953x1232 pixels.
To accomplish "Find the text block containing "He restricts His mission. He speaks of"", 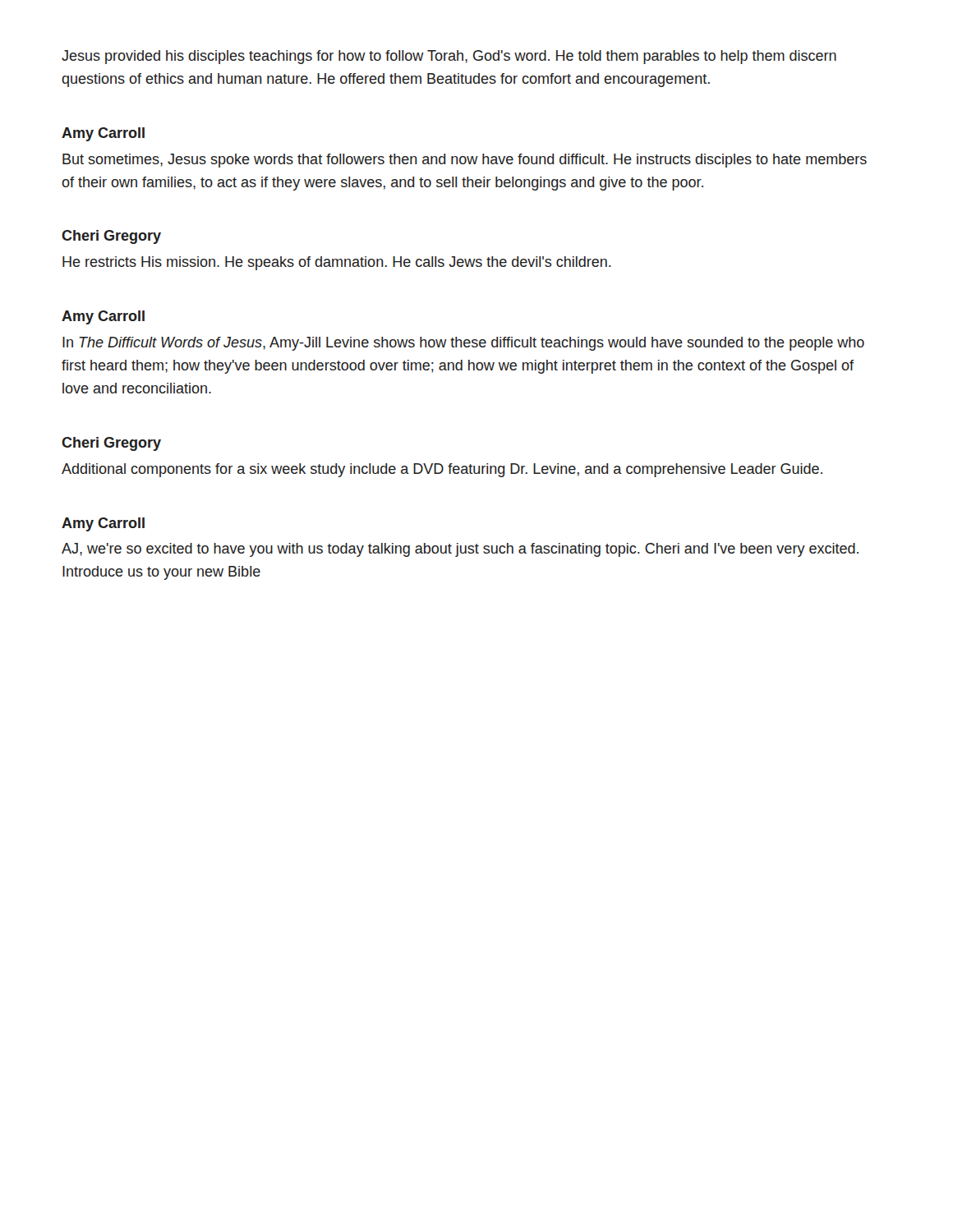I will [468, 263].
